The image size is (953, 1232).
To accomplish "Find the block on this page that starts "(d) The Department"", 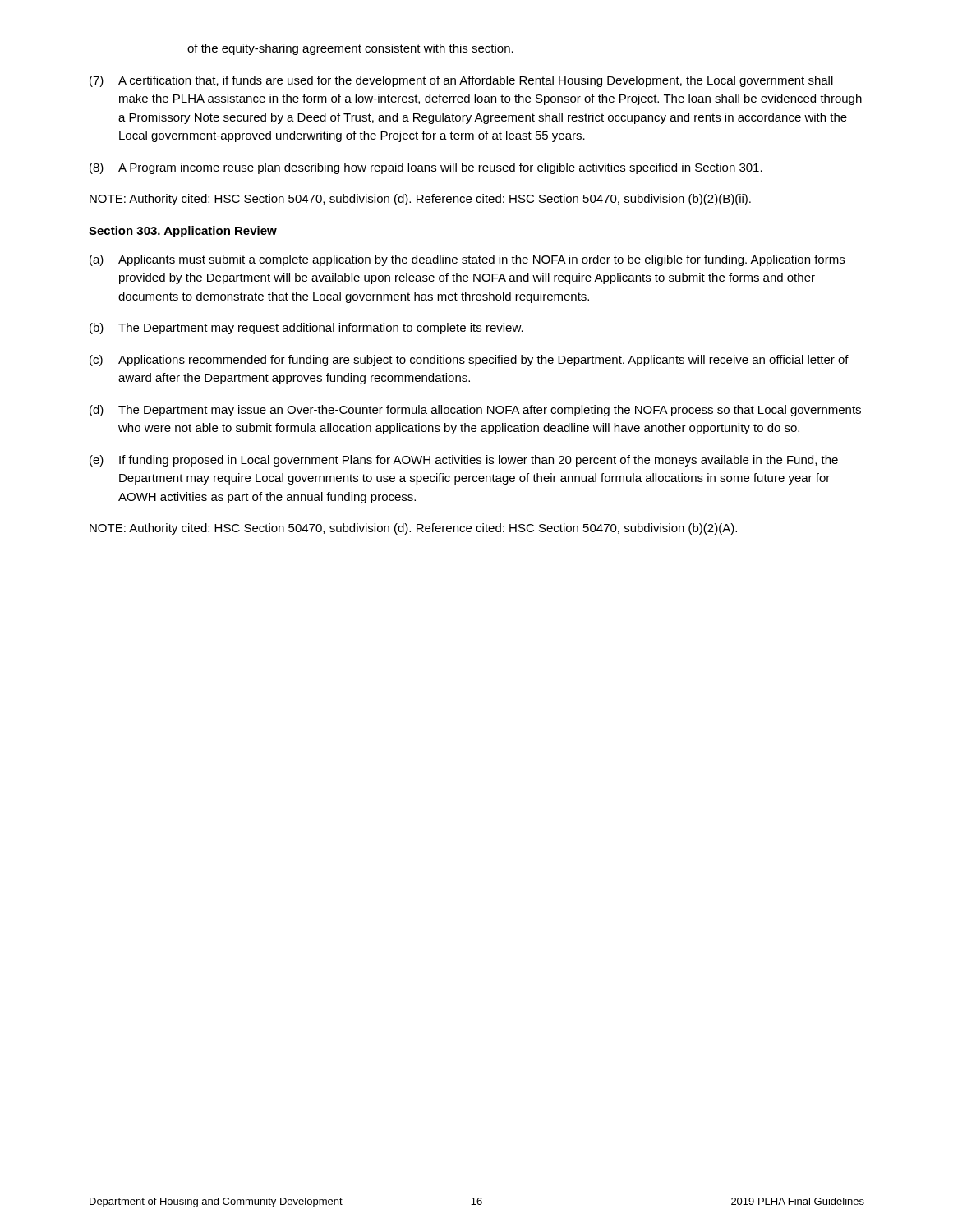I will tap(476, 419).
